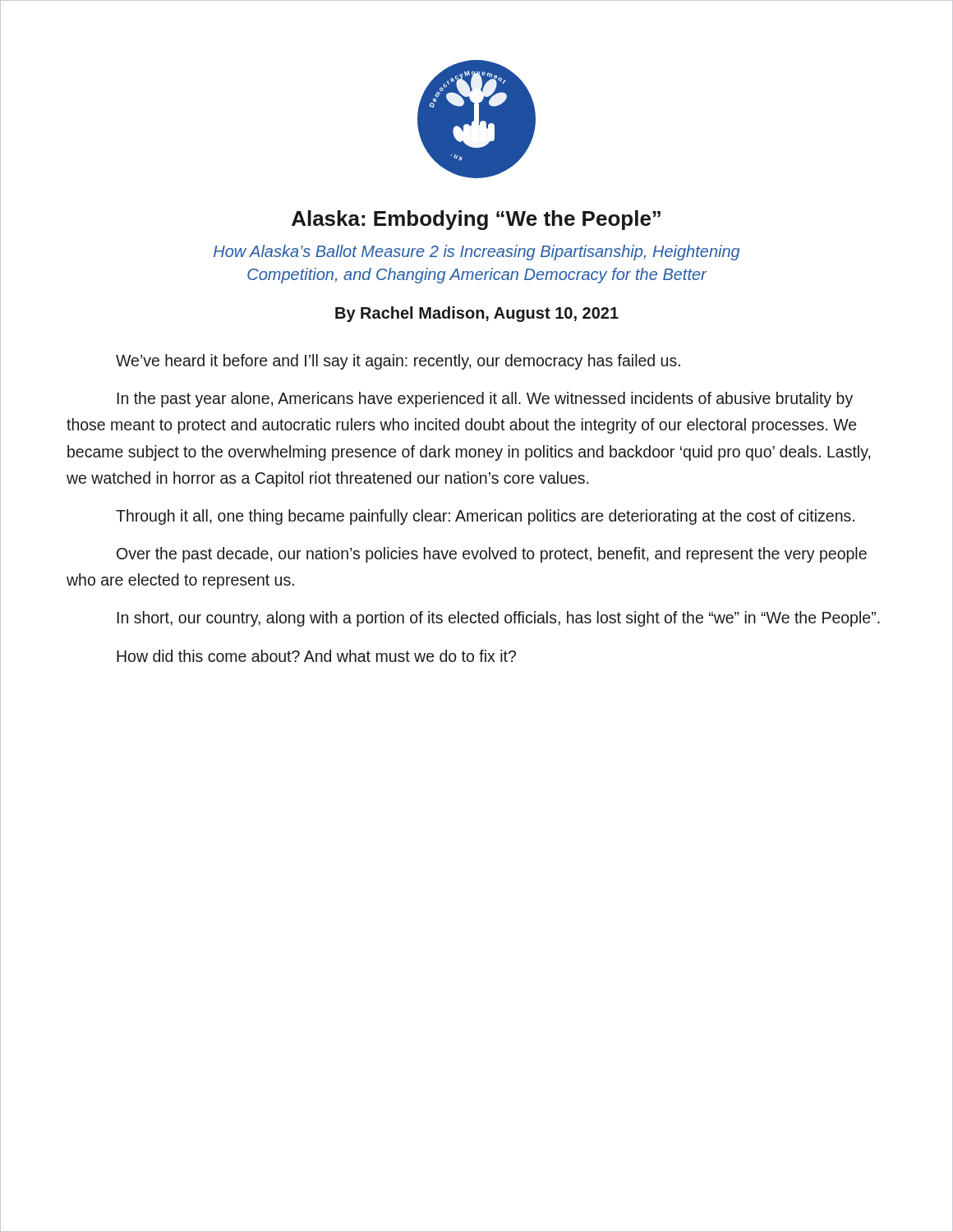Viewport: 953px width, 1232px height.
Task: Select the section header
Action: click(476, 263)
